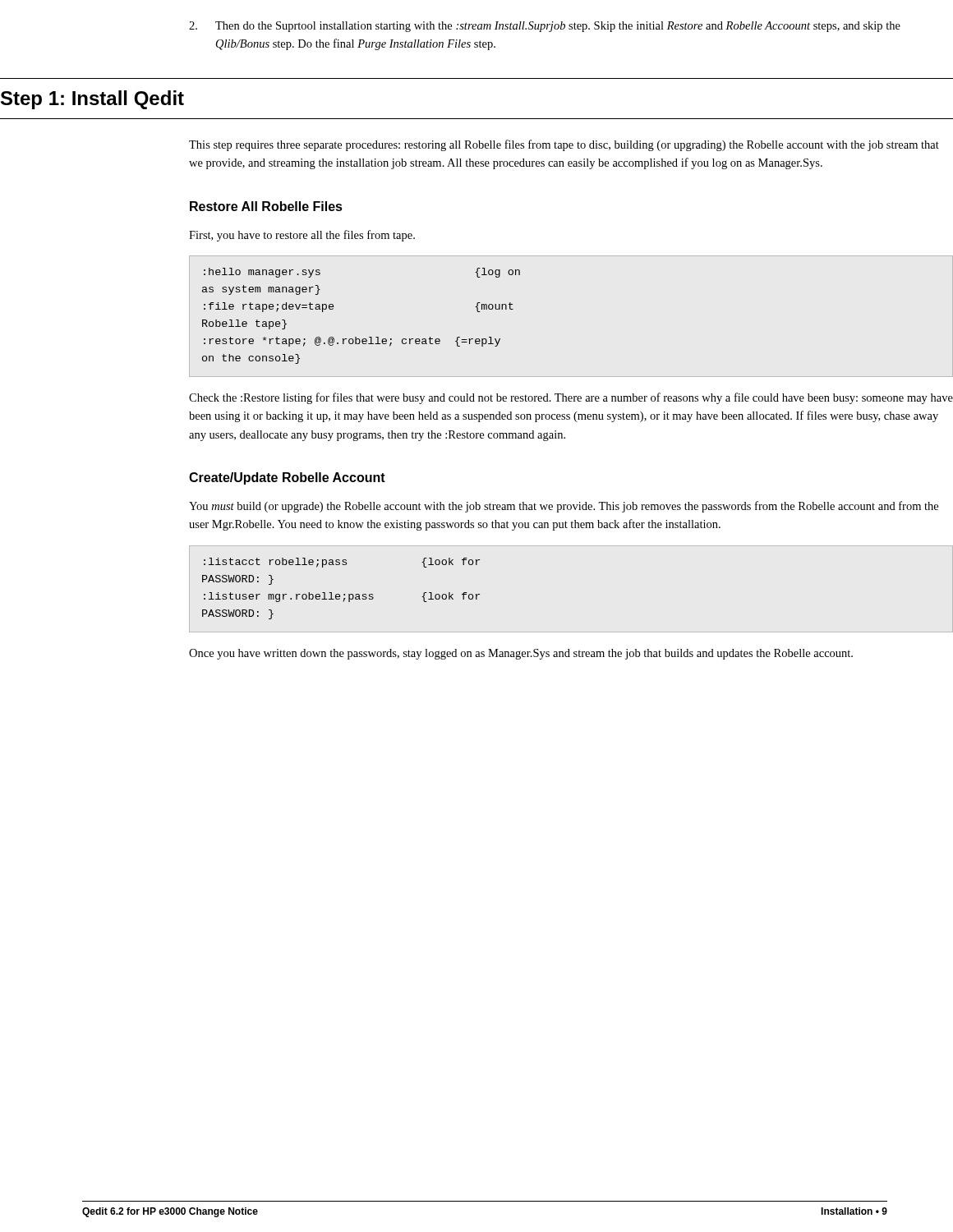The height and width of the screenshot is (1232, 953).
Task: Find the section header that reads "Restore All Robelle Files"
Action: click(x=266, y=206)
